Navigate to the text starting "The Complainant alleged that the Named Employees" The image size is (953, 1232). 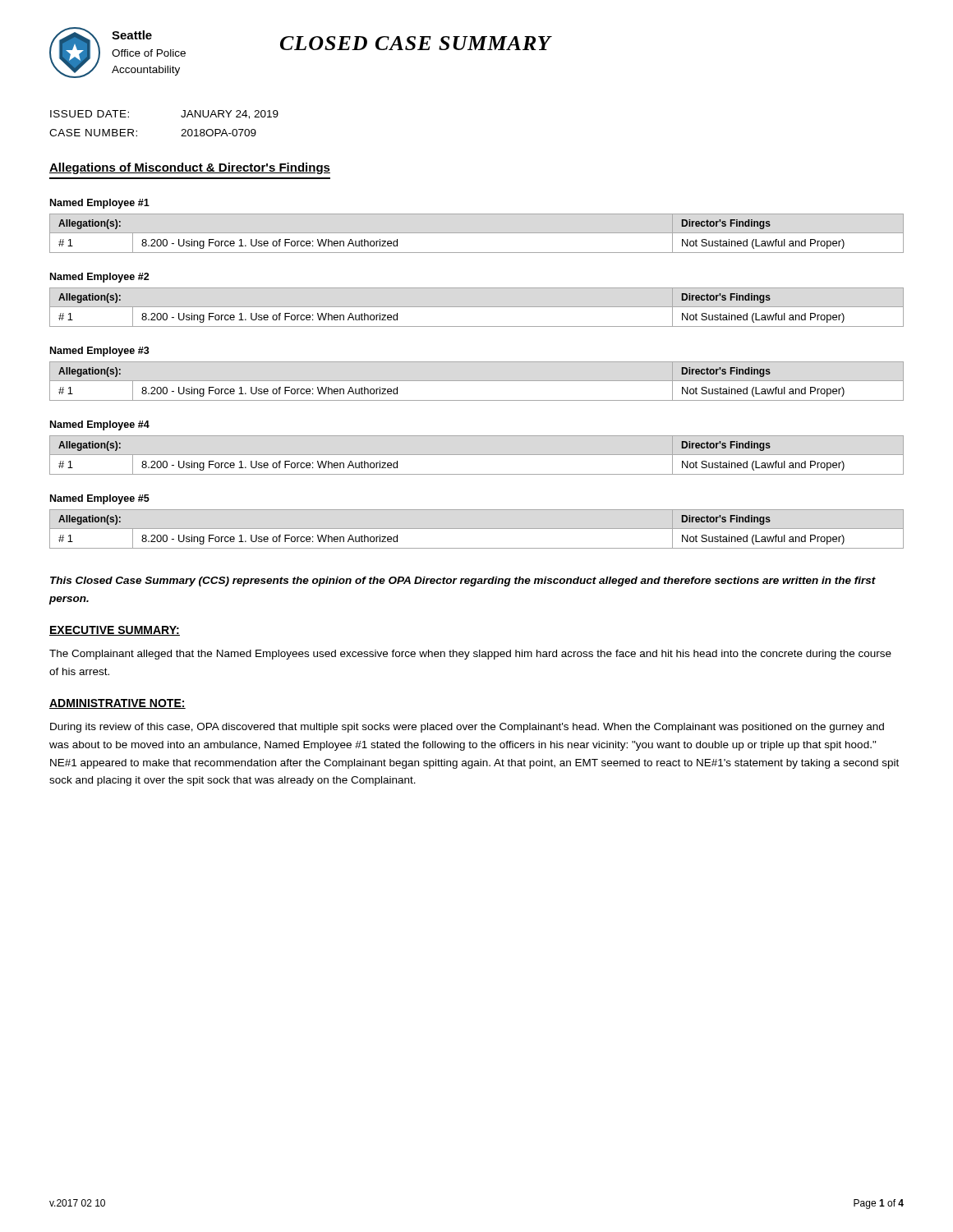coord(470,662)
